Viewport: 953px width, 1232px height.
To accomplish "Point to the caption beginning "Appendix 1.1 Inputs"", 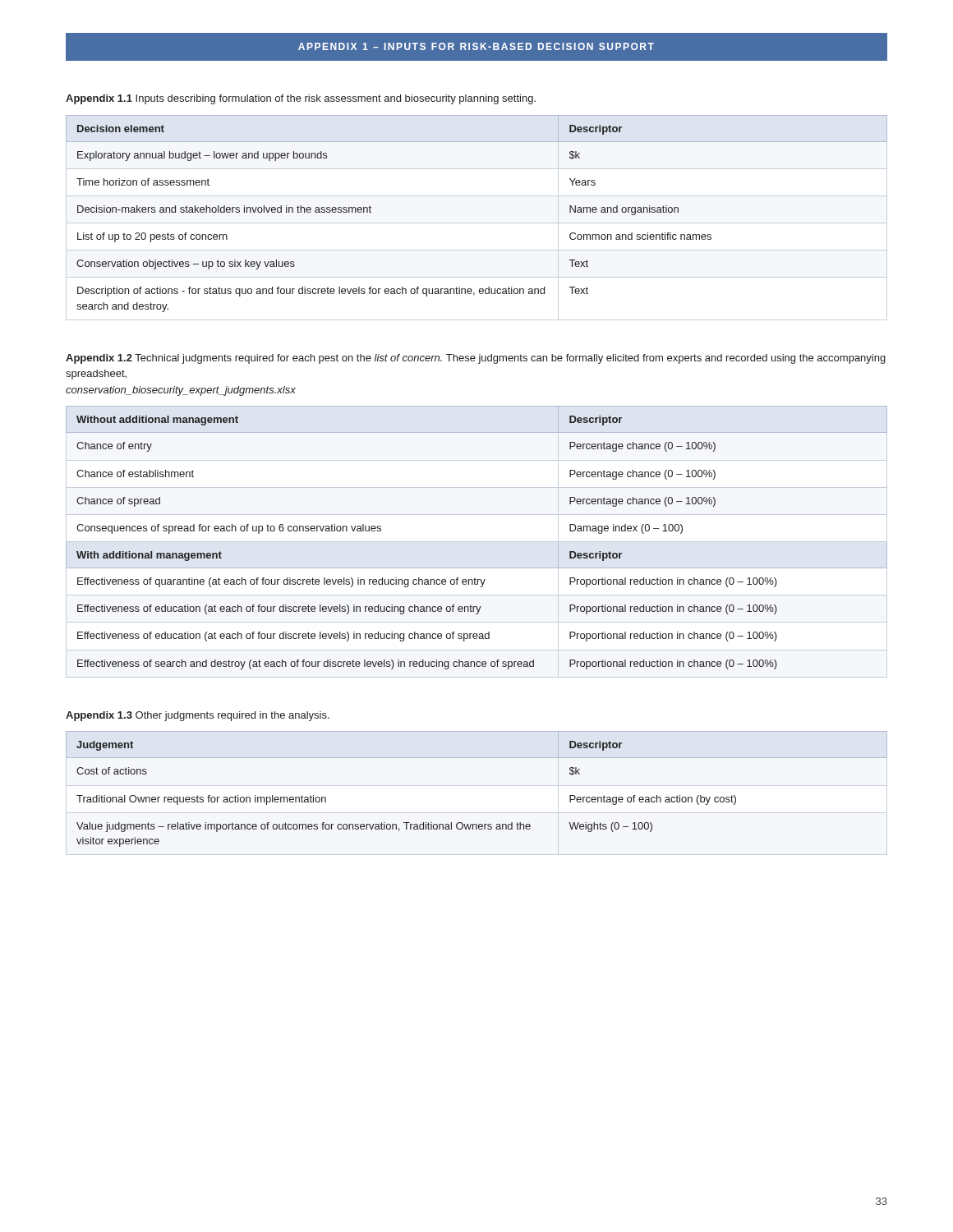I will (x=301, y=98).
